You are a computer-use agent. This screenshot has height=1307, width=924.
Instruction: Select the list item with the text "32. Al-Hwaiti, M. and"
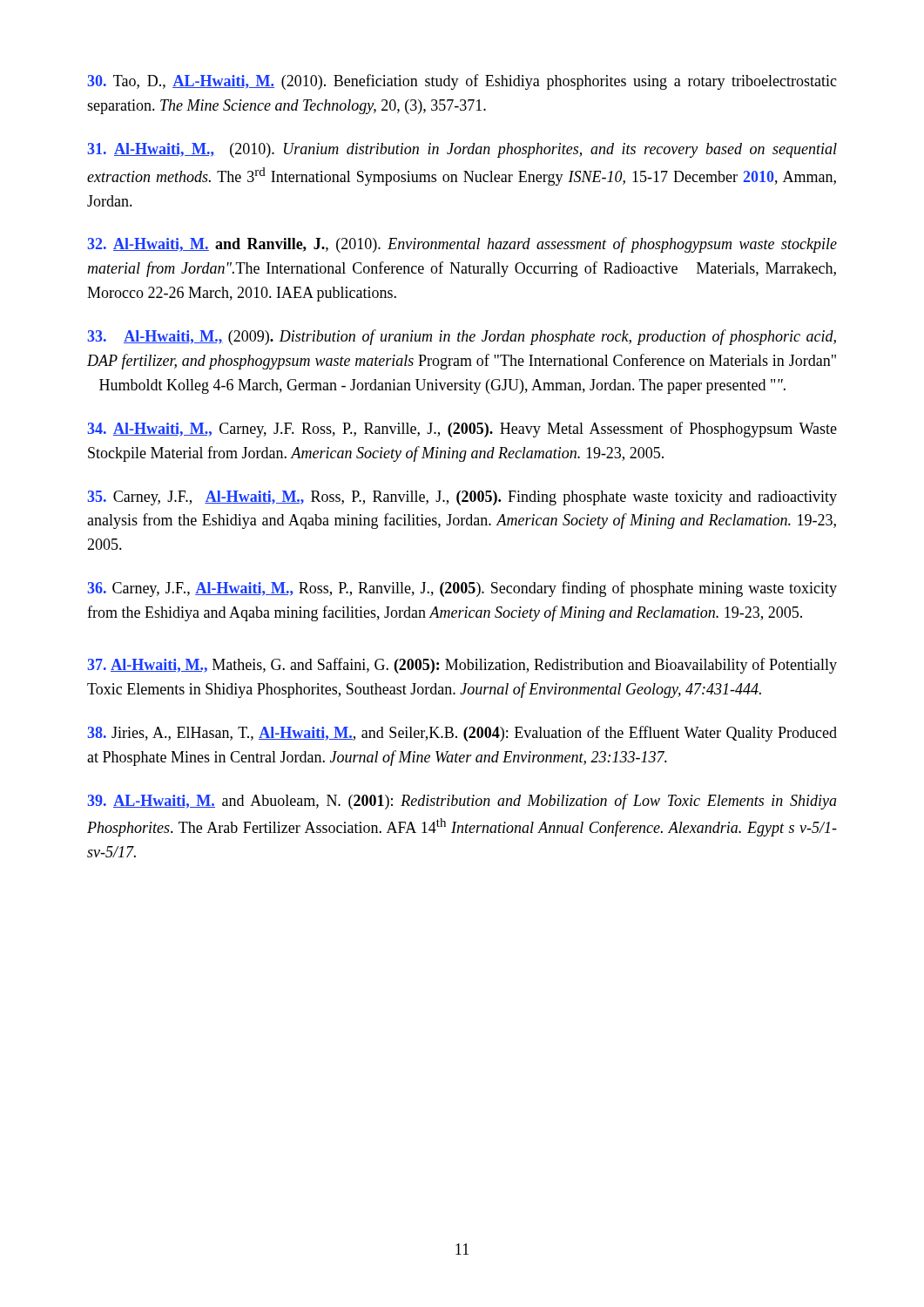click(462, 269)
